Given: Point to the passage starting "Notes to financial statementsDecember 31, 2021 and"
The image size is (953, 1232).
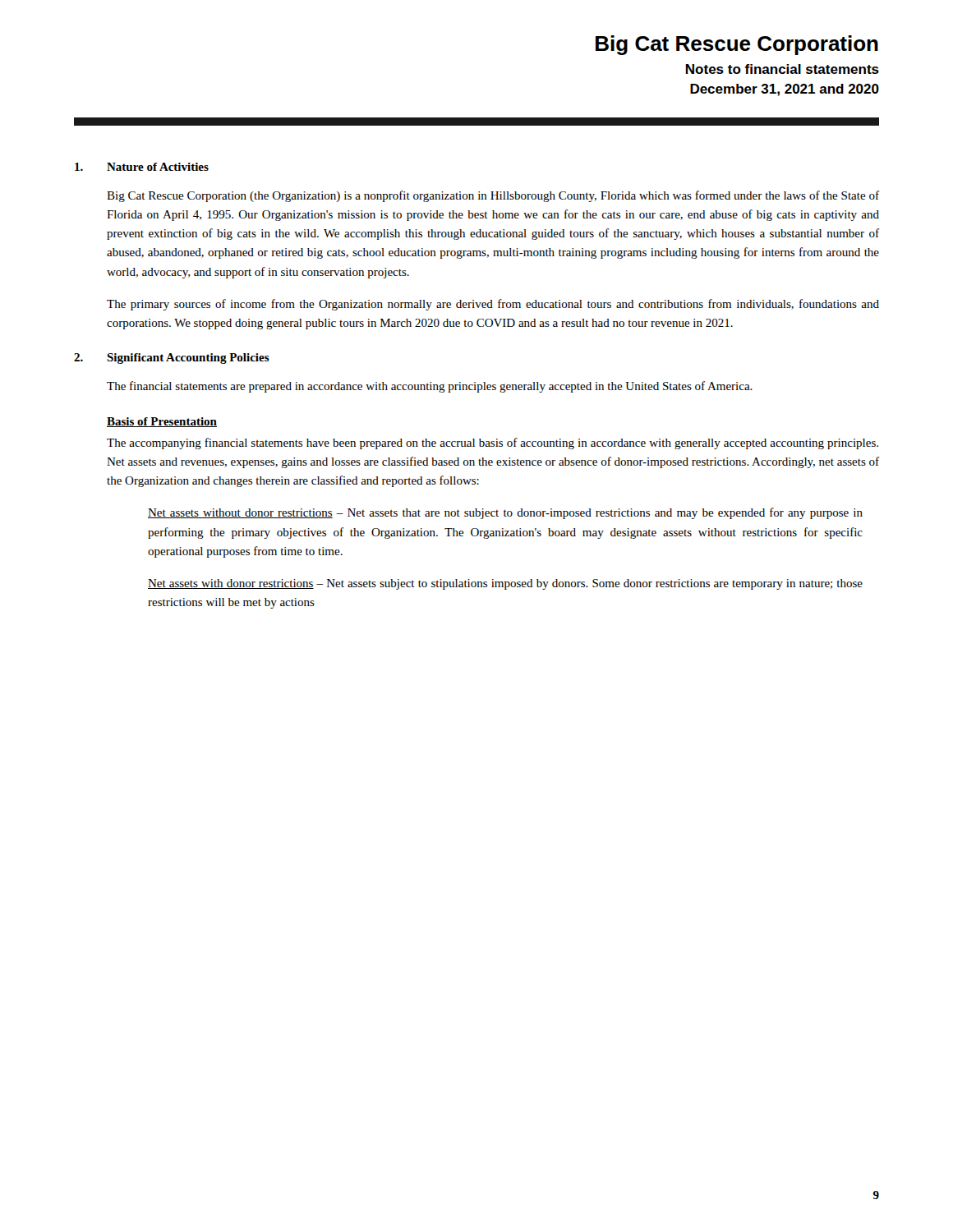Looking at the screenshot, I should coord(783,69).
